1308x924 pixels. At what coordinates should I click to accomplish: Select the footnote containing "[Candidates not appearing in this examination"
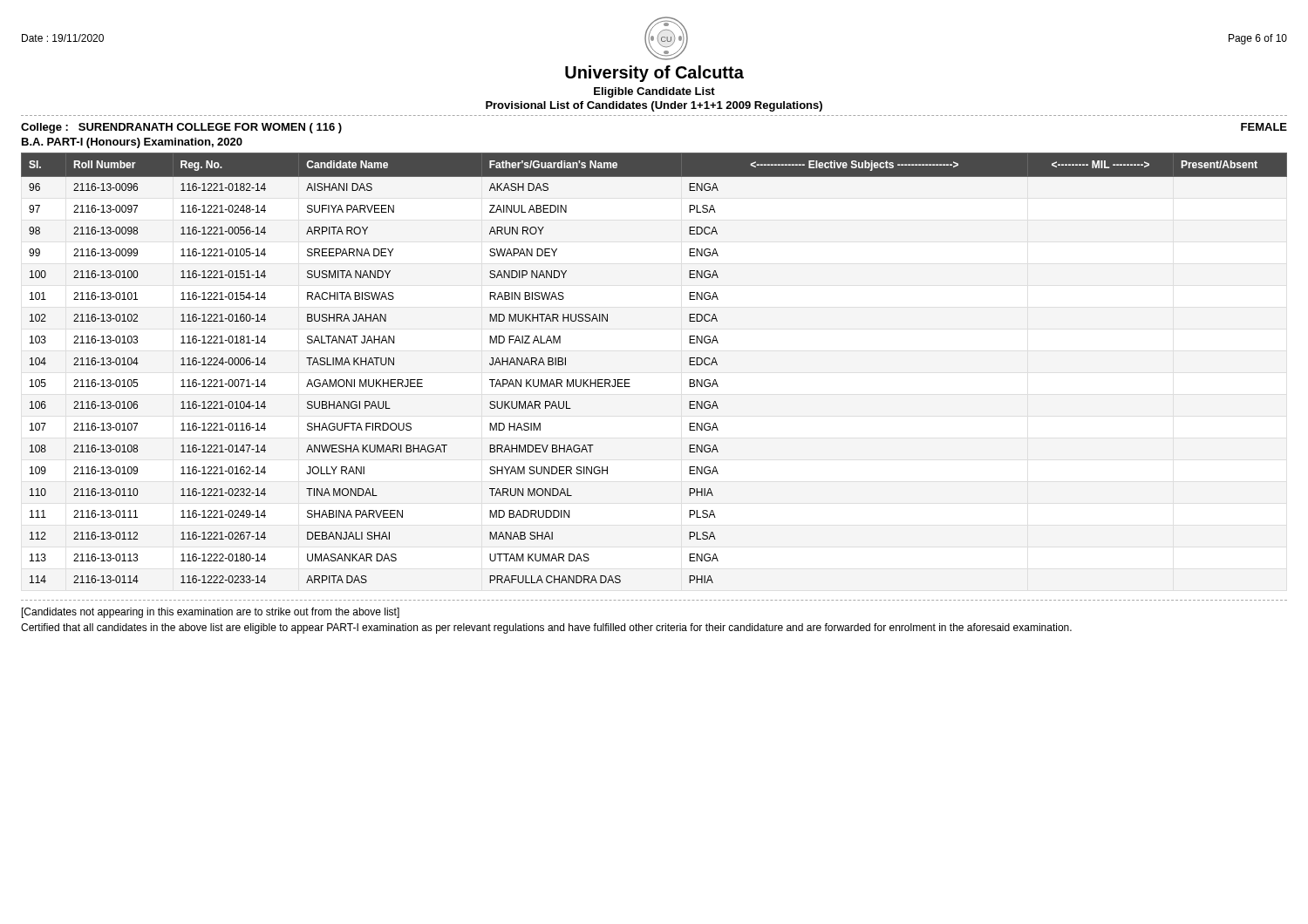[210, 612]
